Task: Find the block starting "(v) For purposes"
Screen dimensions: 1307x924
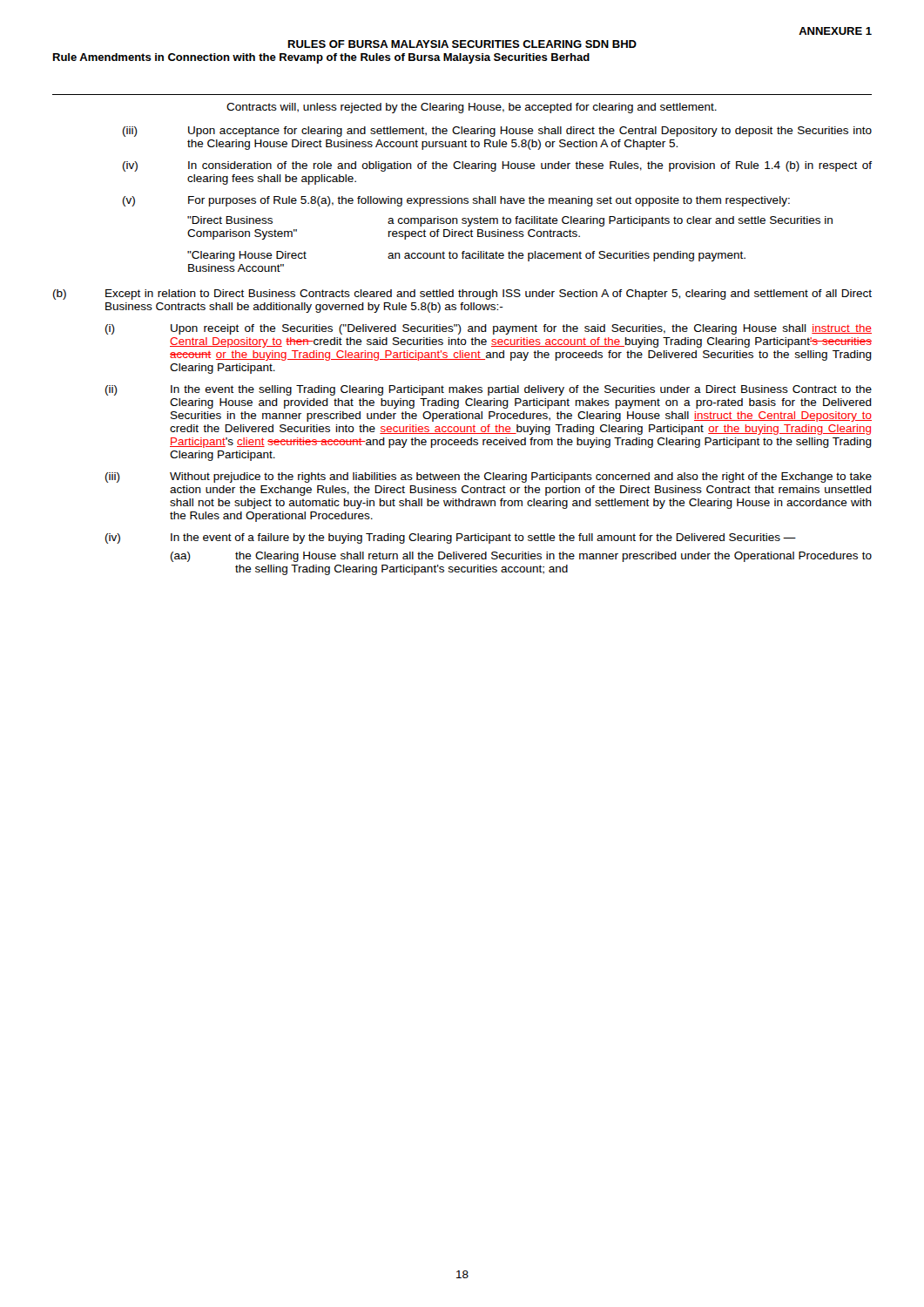Action: click(x=497, y=200)
